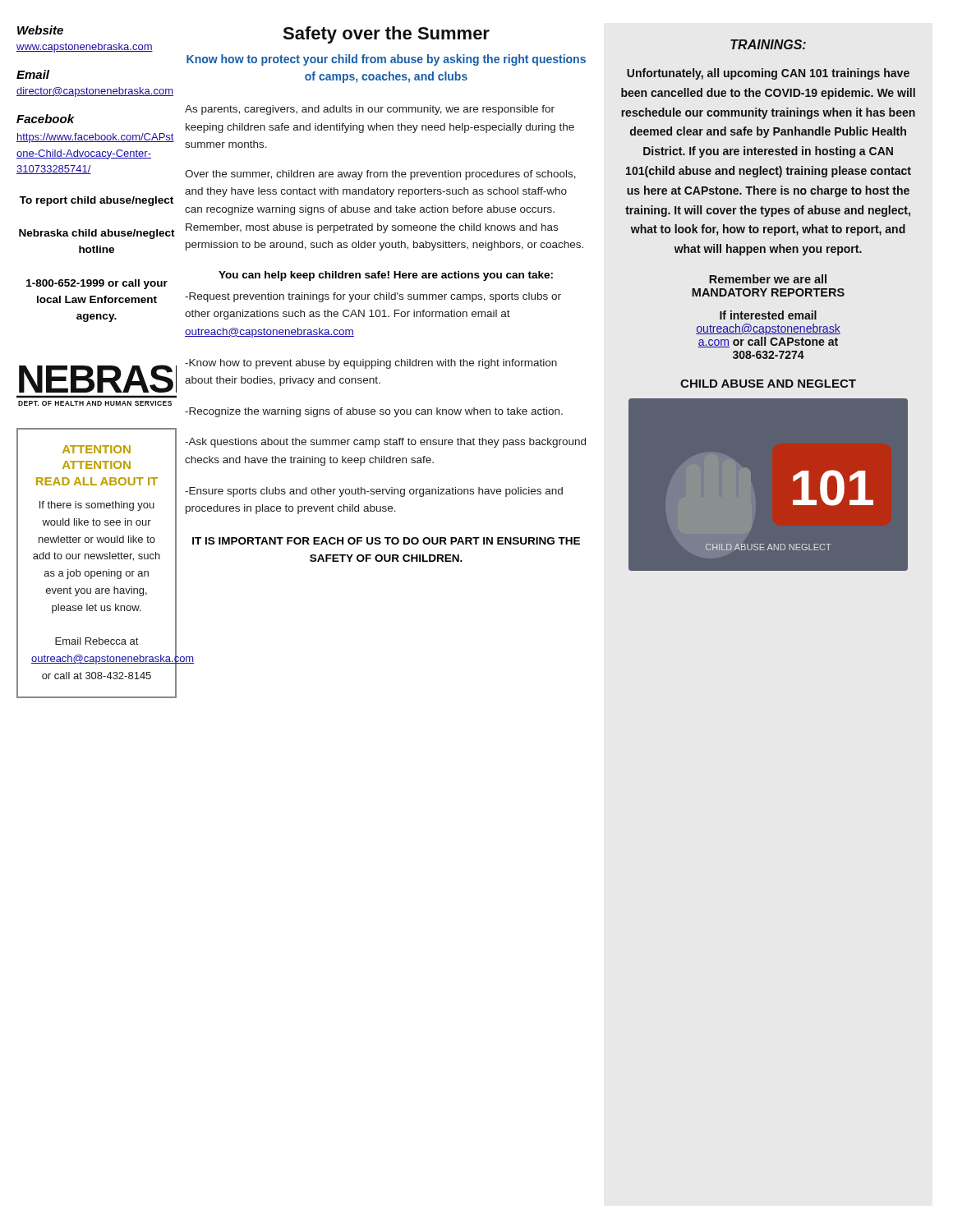Click on the text block containing "IT IS IMPORTANT FOR"
Viewport: 953px width, 1232px height.
(x=386, y=549)
